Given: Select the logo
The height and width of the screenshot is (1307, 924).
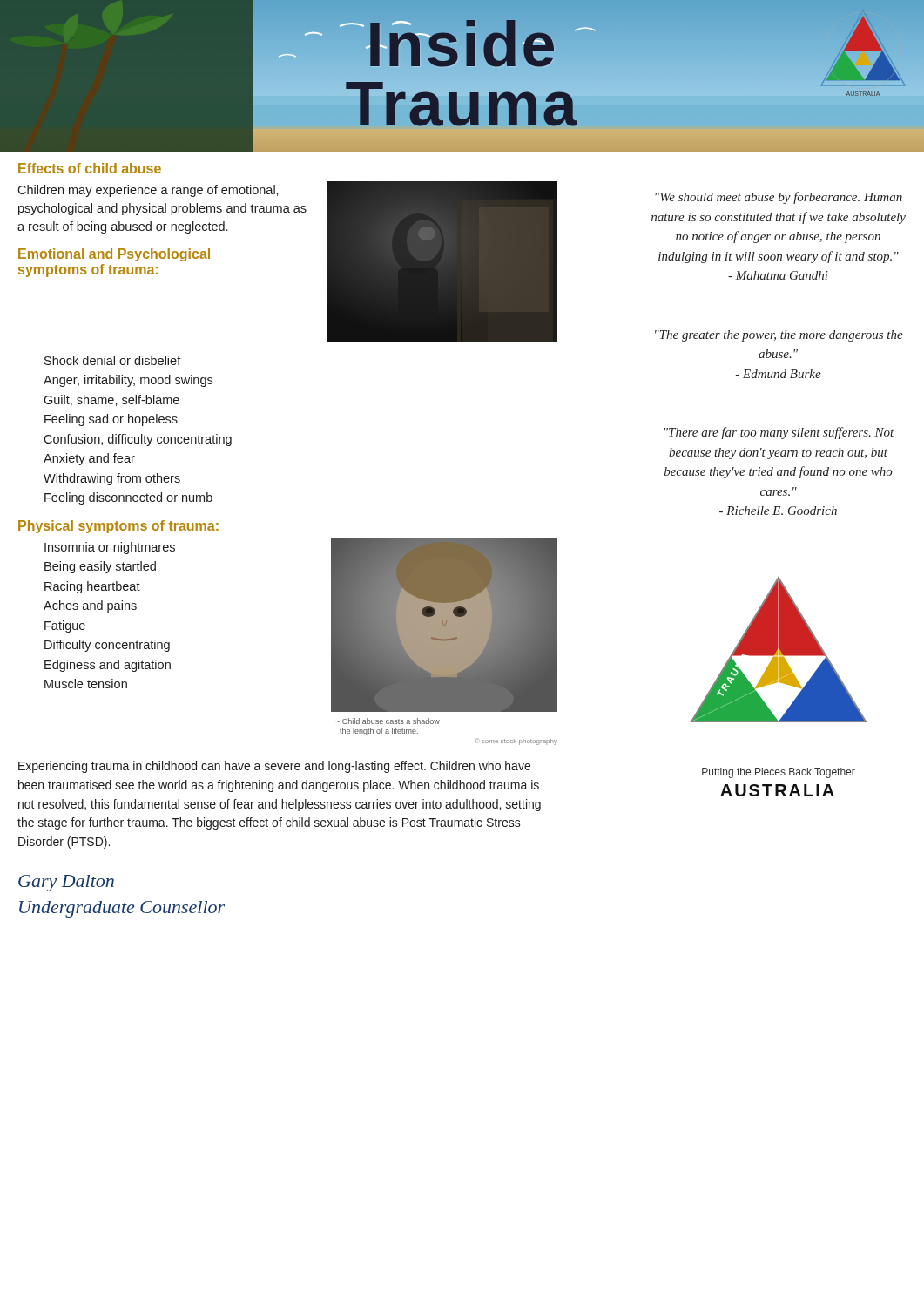Looking at the screenshot, I should point(778,685).
